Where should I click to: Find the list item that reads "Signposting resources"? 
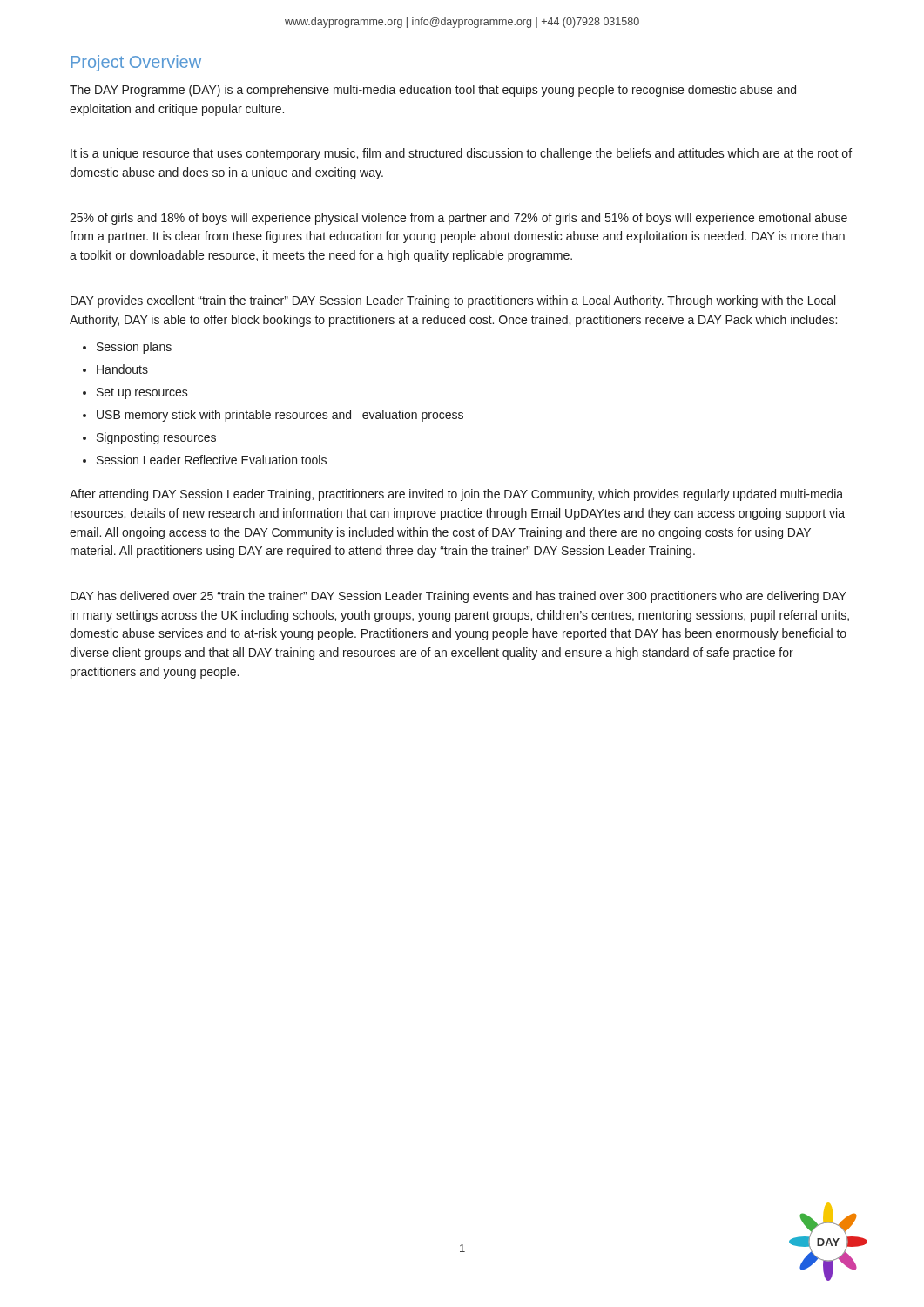pos(156,438)
